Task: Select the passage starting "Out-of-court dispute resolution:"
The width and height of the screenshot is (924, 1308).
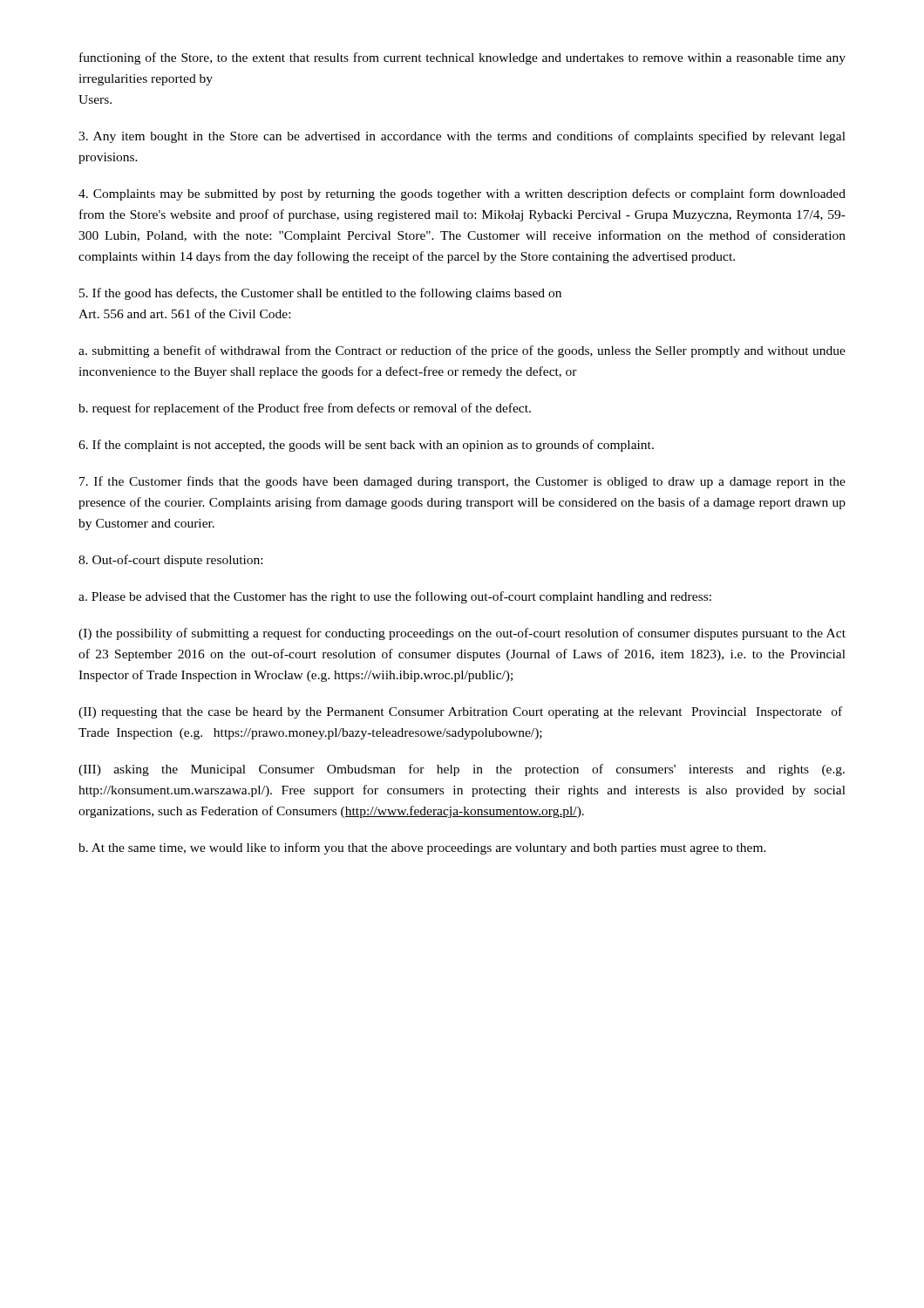Action: click(x=171, y=560)
